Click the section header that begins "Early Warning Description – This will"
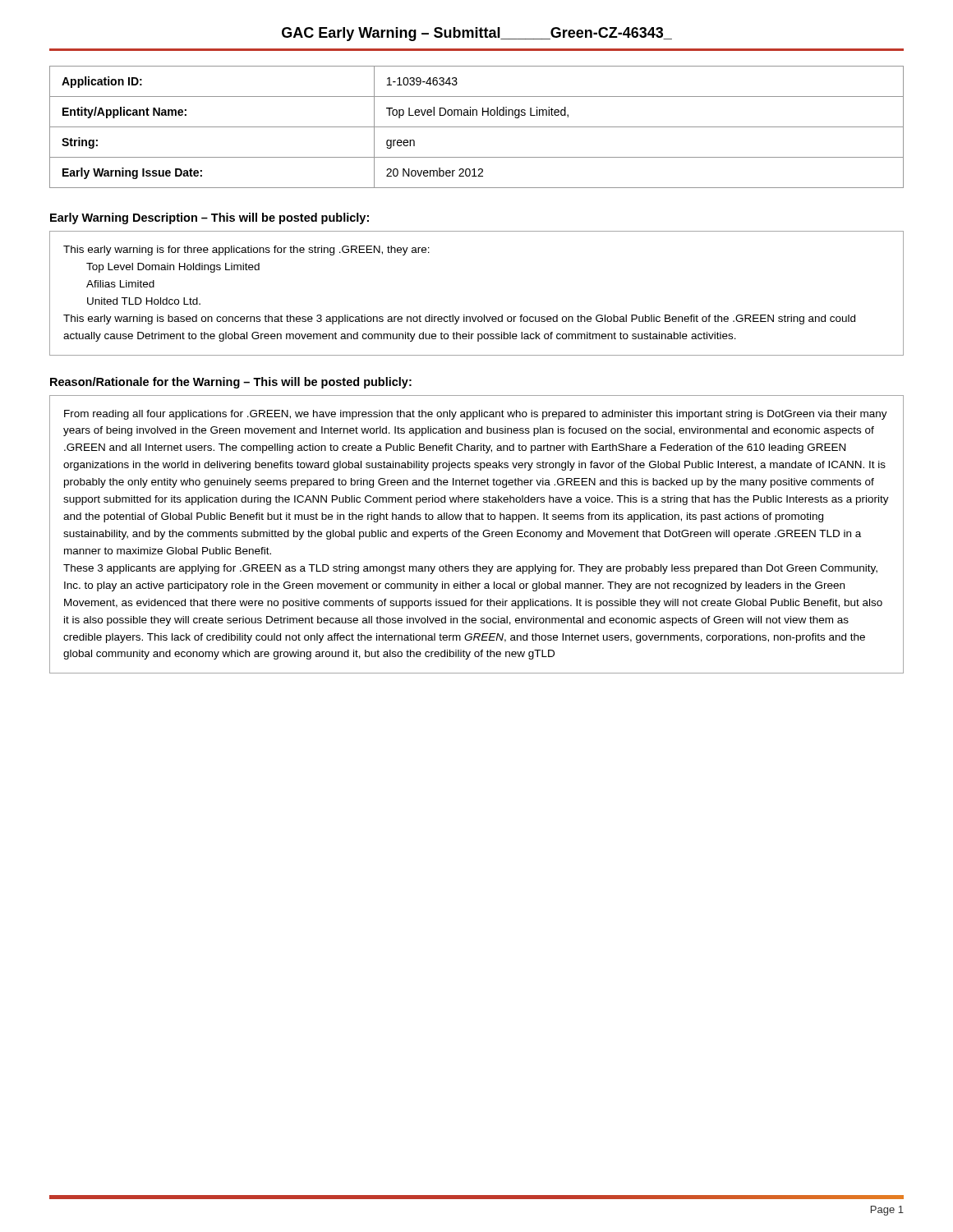This screenshot has width=953, height=1232. click(x=210, y=218)
